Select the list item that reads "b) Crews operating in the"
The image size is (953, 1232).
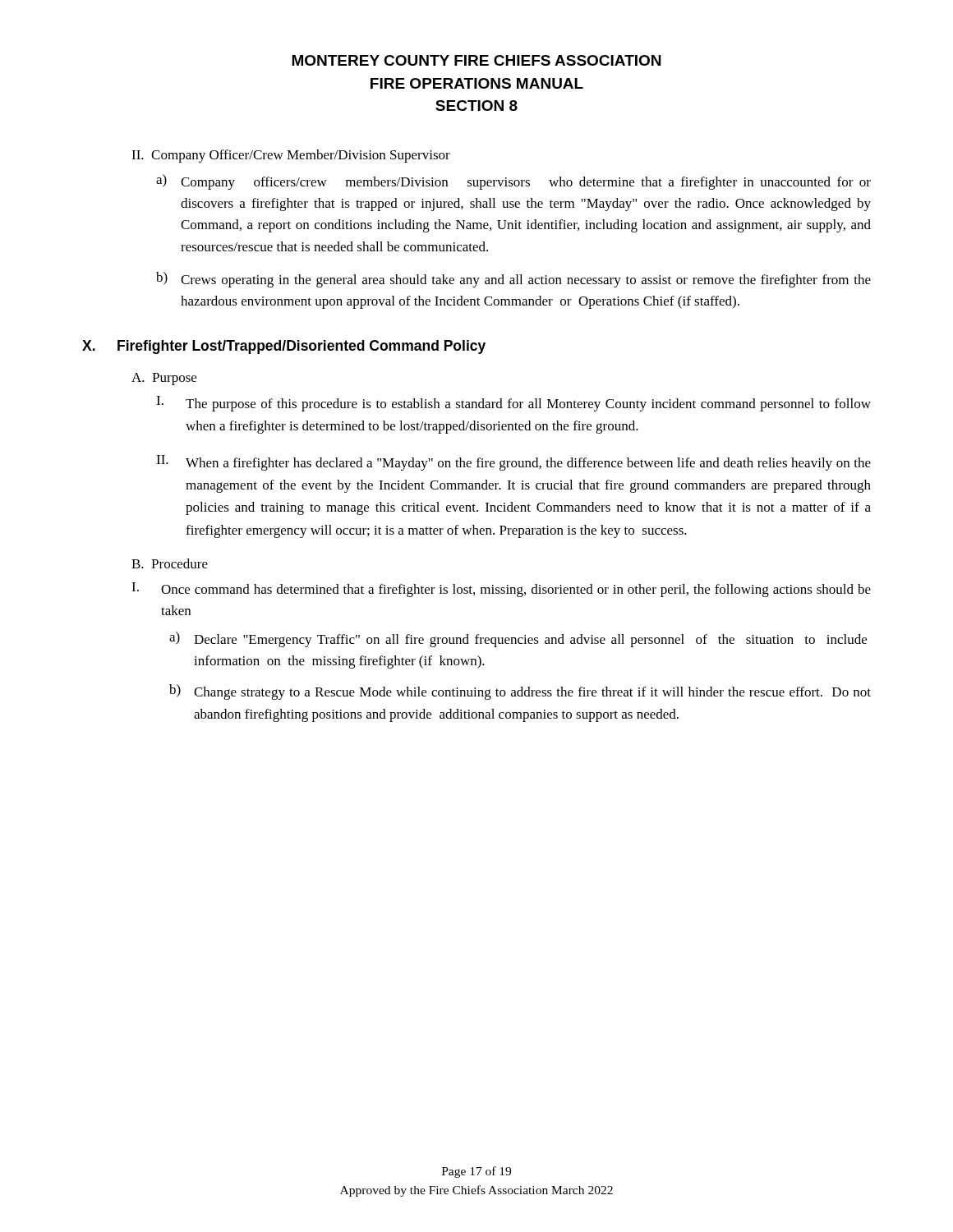[513, 291]
